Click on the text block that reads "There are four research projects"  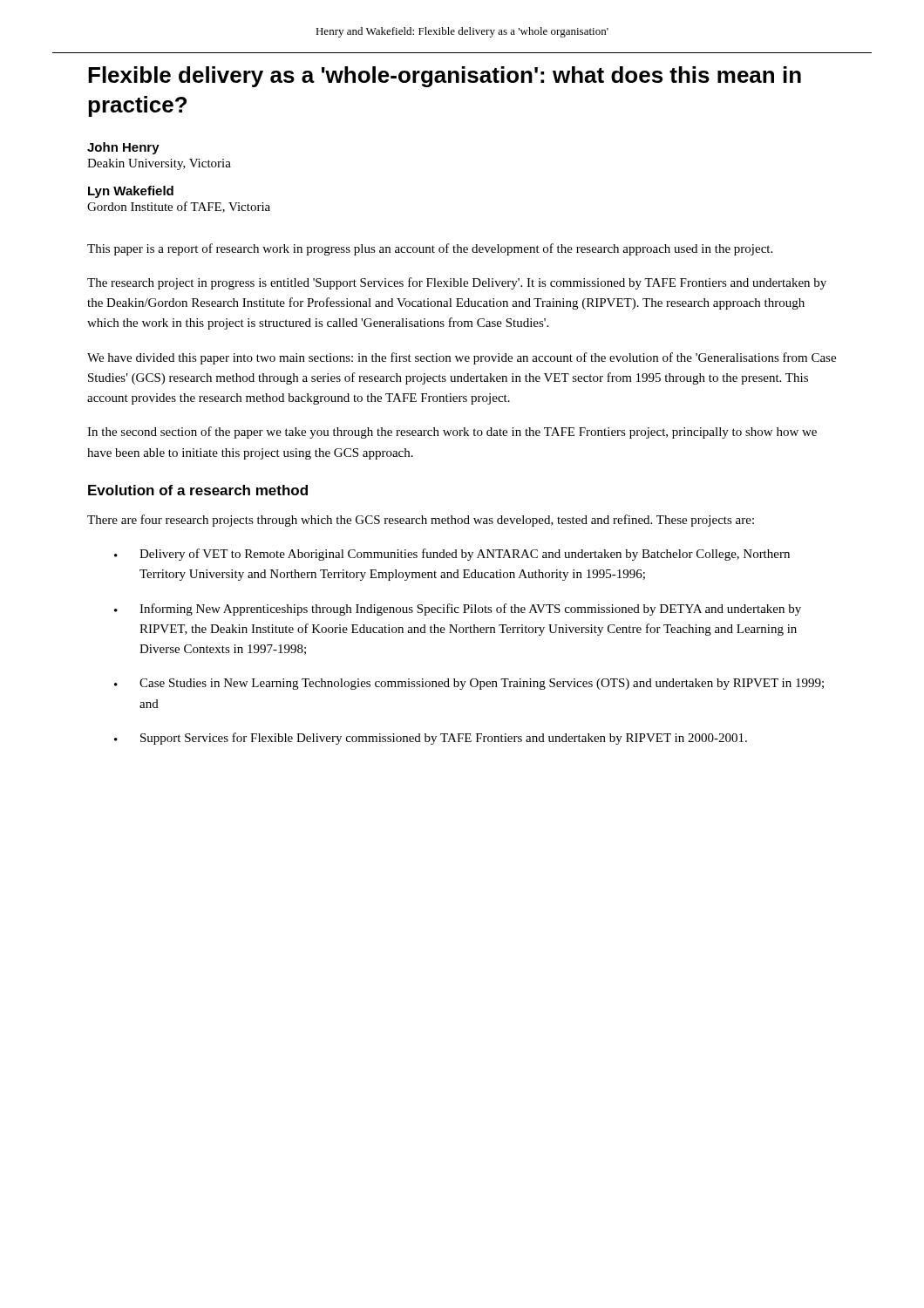(421, 520)
